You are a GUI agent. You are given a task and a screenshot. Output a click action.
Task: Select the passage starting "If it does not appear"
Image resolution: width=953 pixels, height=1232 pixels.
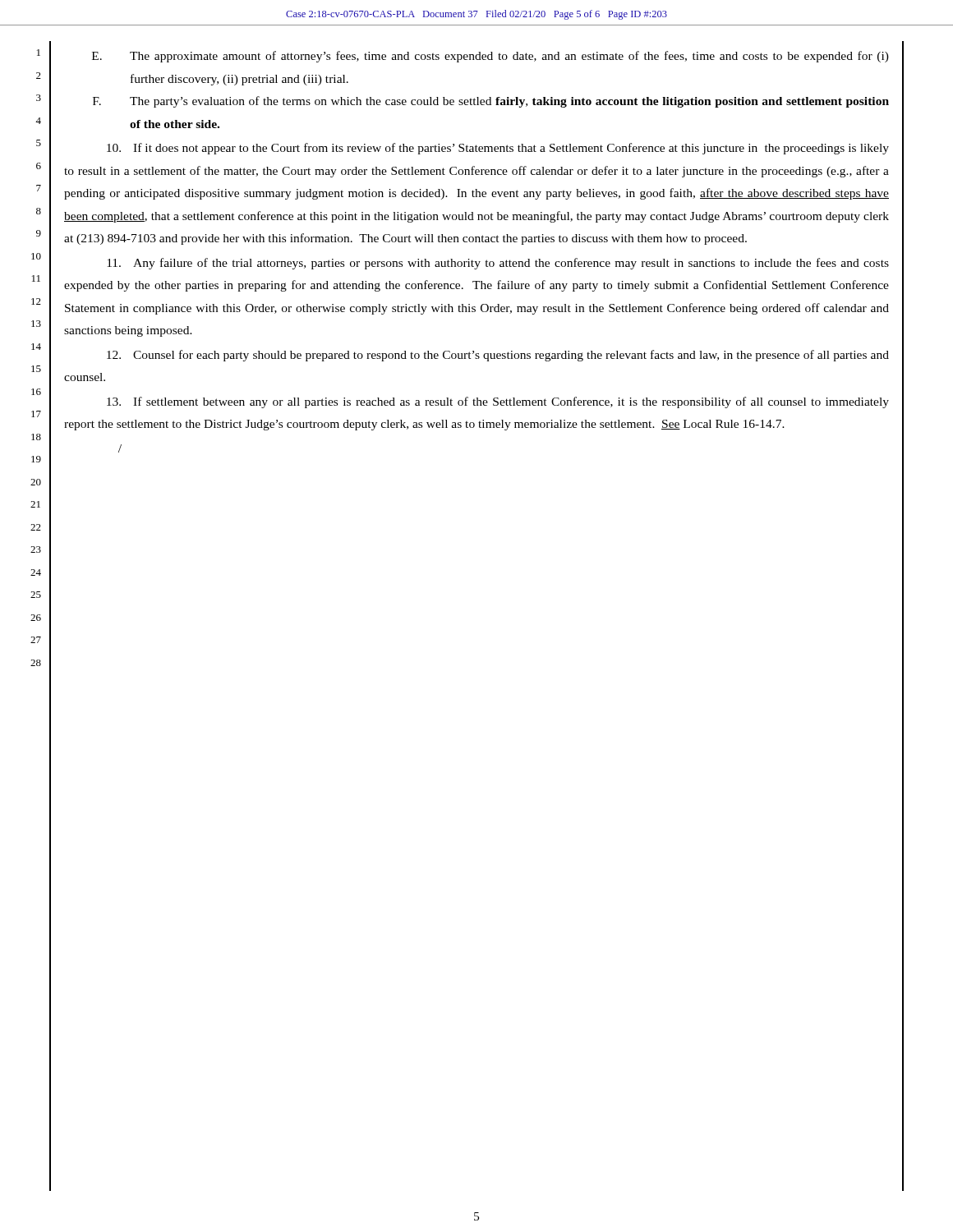click(476, 191)
